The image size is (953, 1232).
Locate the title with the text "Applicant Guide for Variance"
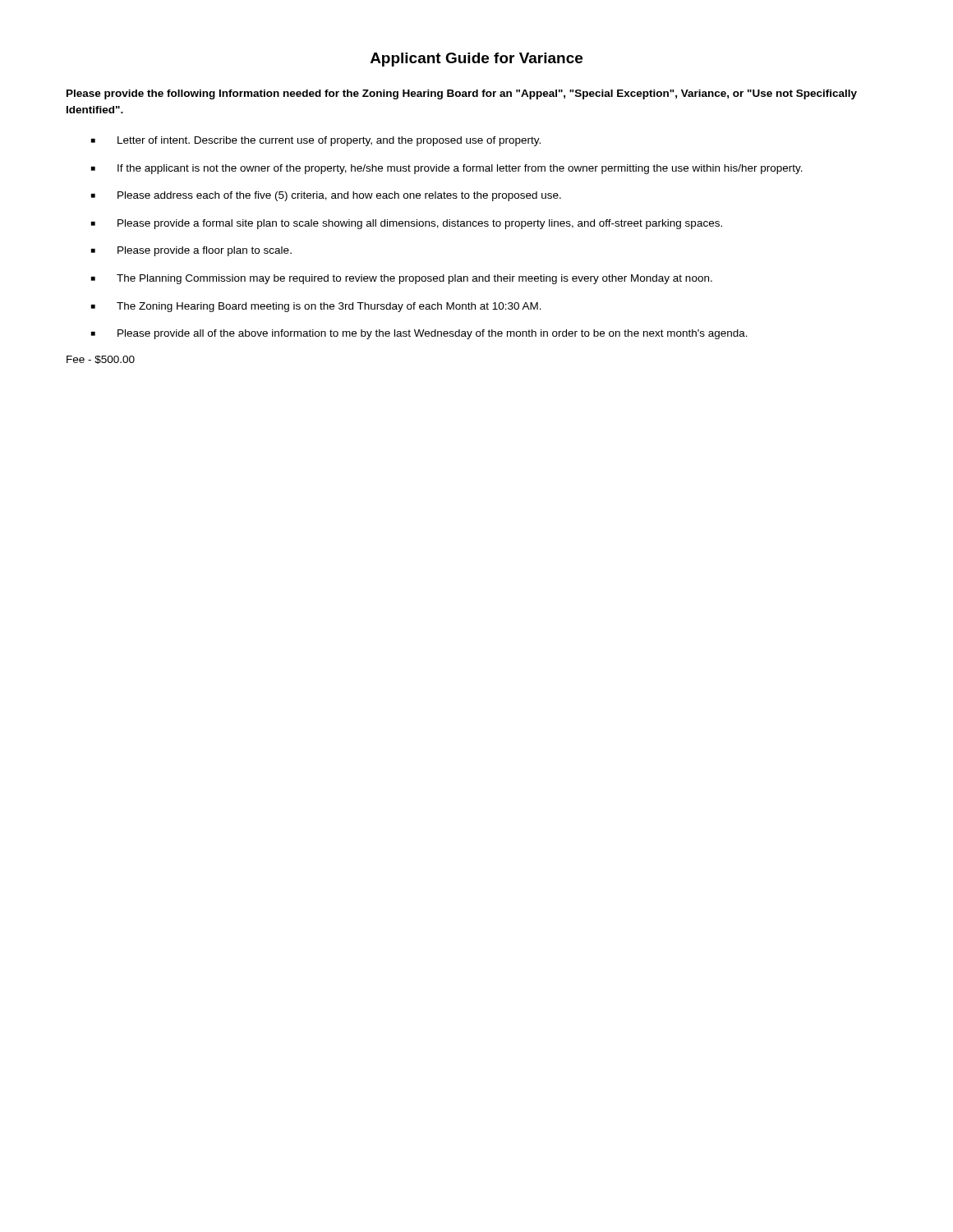(x=476, y=58)
